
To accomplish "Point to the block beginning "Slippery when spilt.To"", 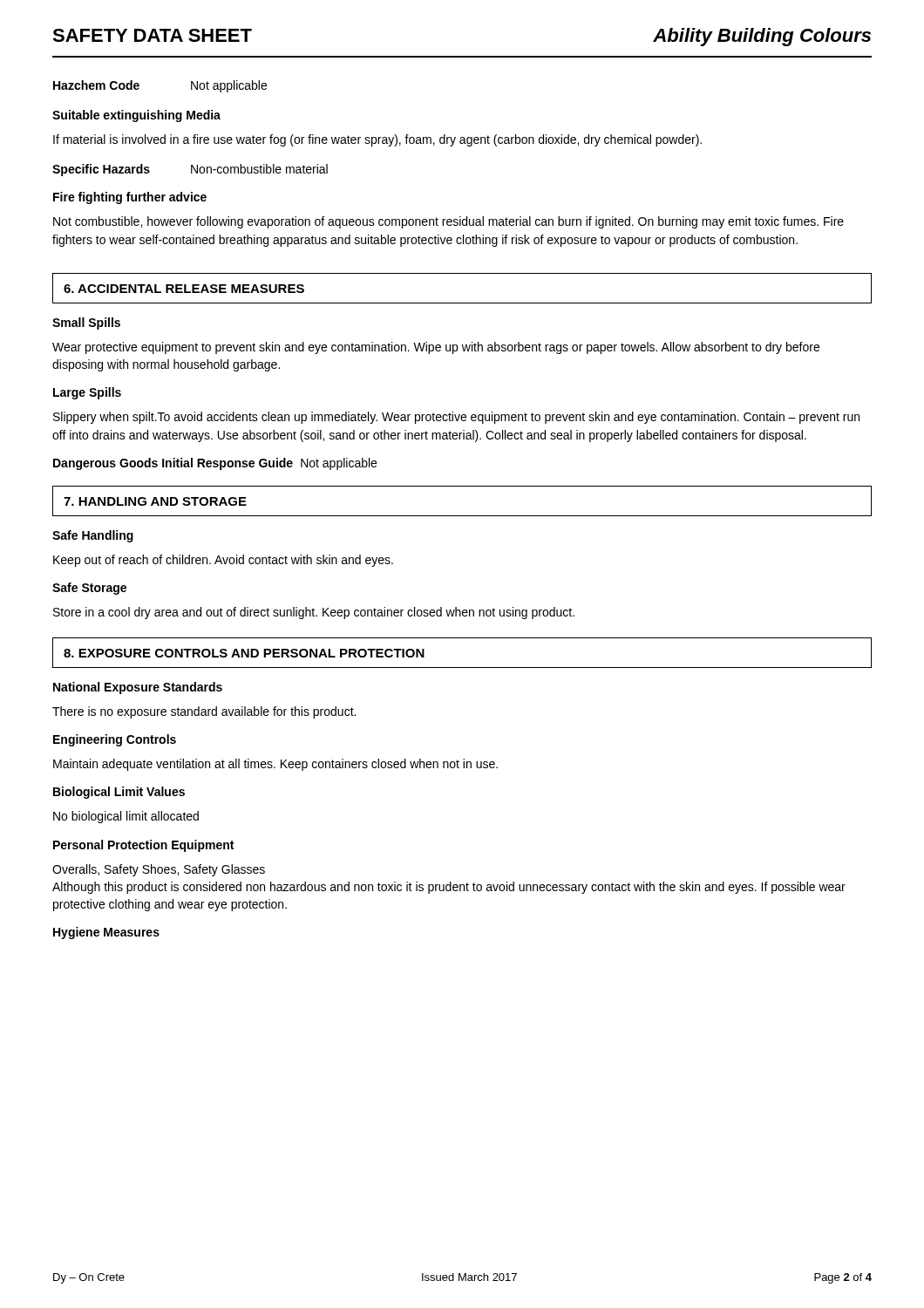I will (x=462, y=426).
